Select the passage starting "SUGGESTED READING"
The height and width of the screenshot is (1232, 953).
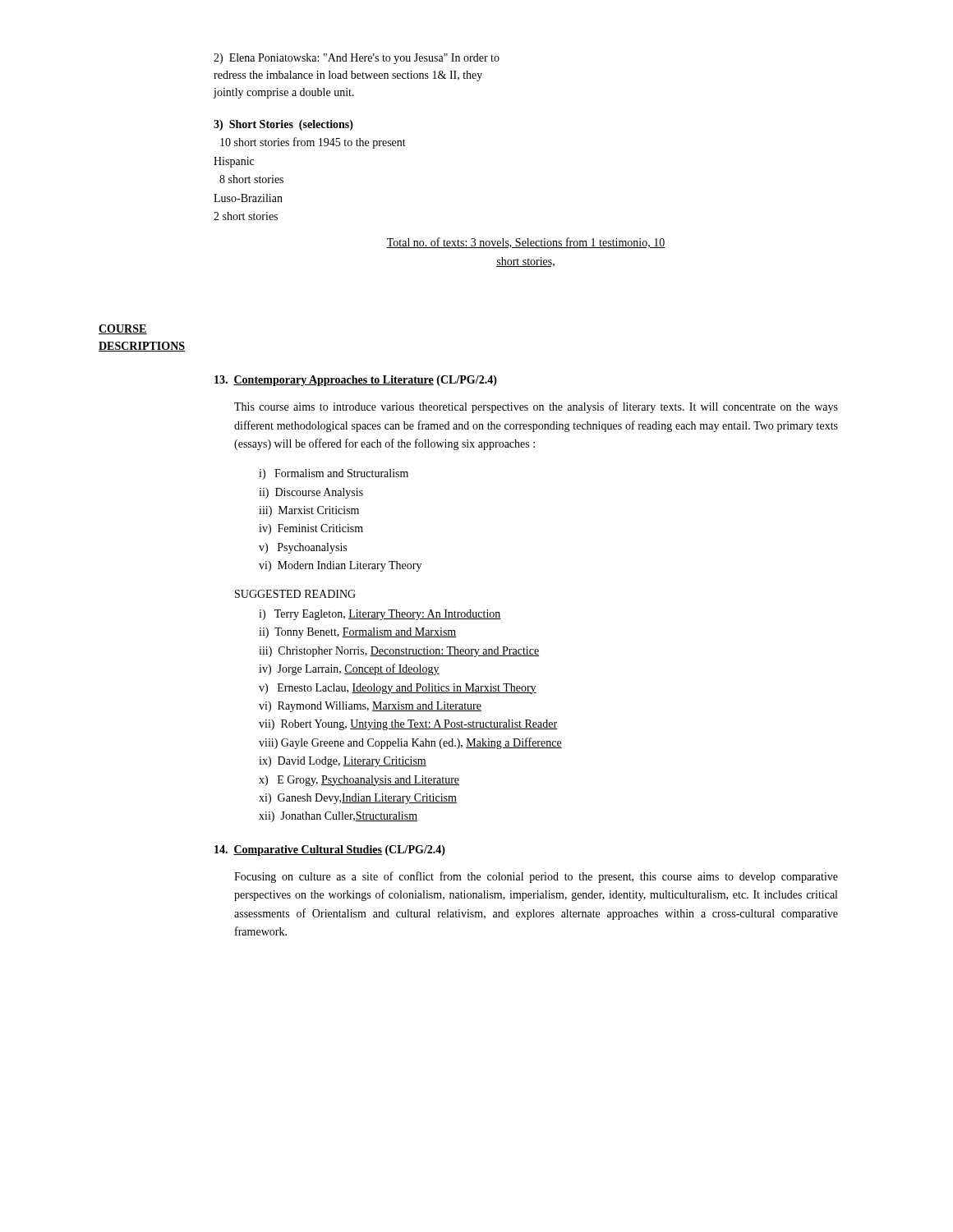click(x=295, y=594)
